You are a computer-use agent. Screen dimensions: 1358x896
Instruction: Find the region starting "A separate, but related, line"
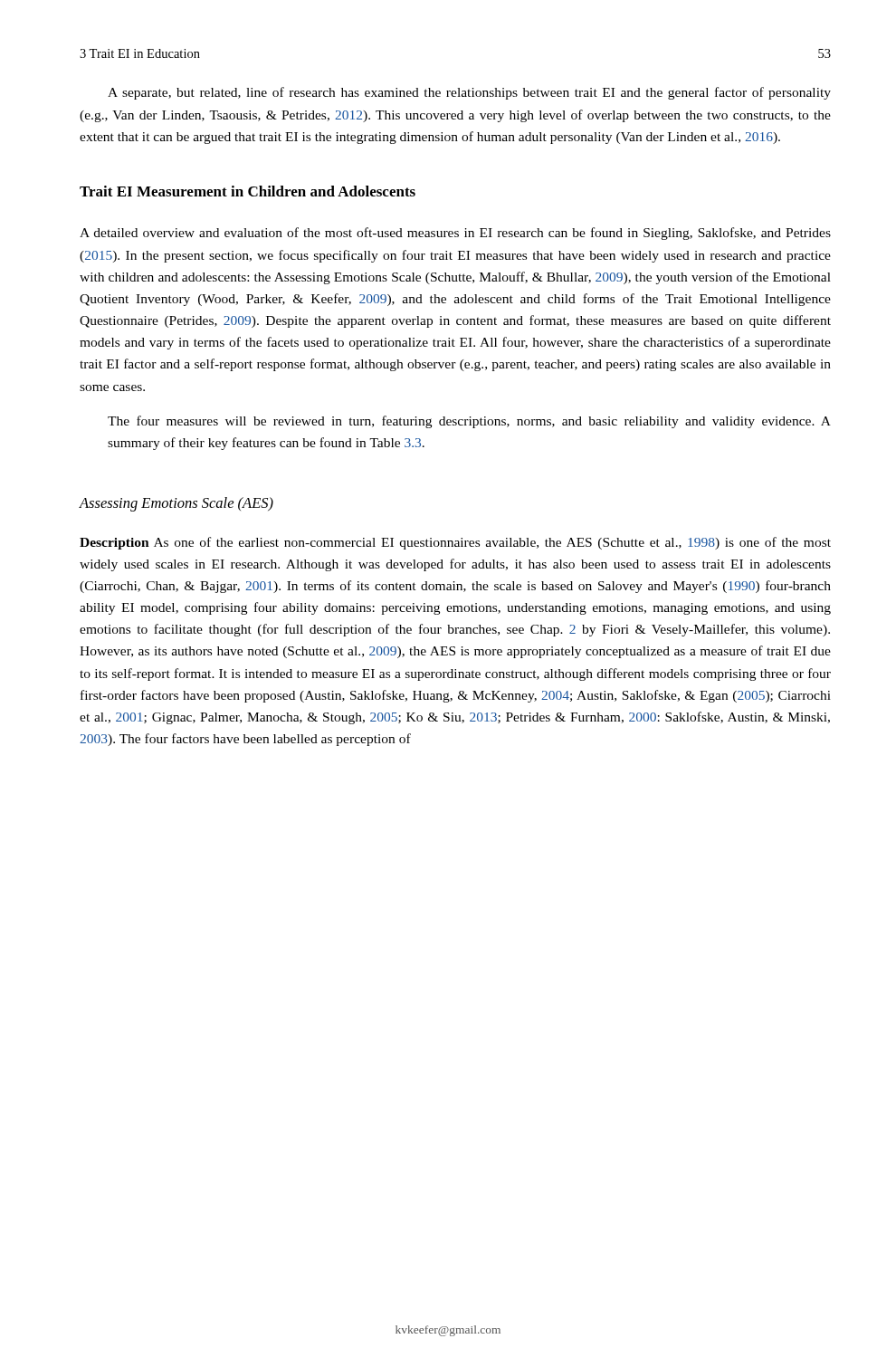[x=455, y=114]
